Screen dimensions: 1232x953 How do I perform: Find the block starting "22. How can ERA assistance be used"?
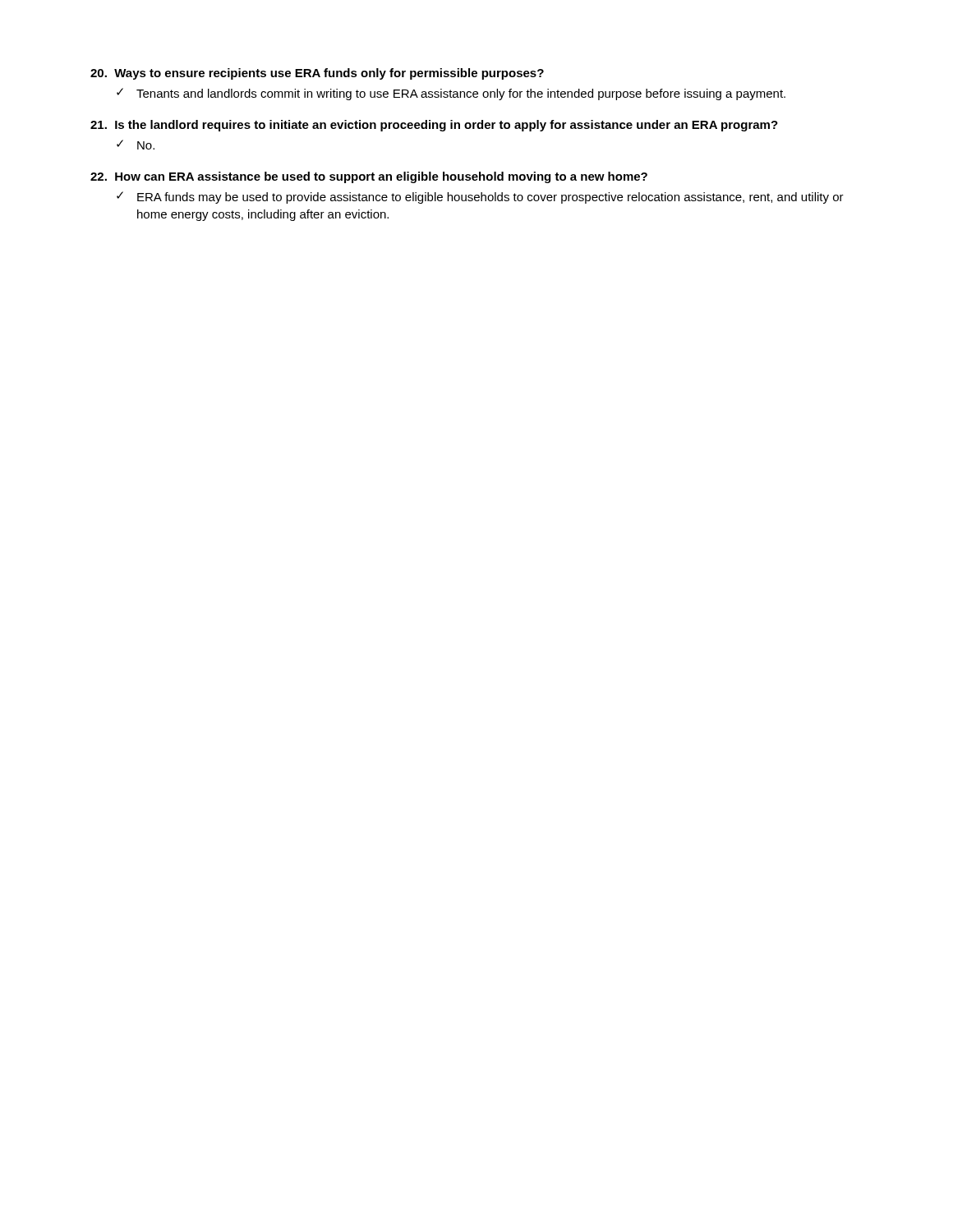coord(369,176)
